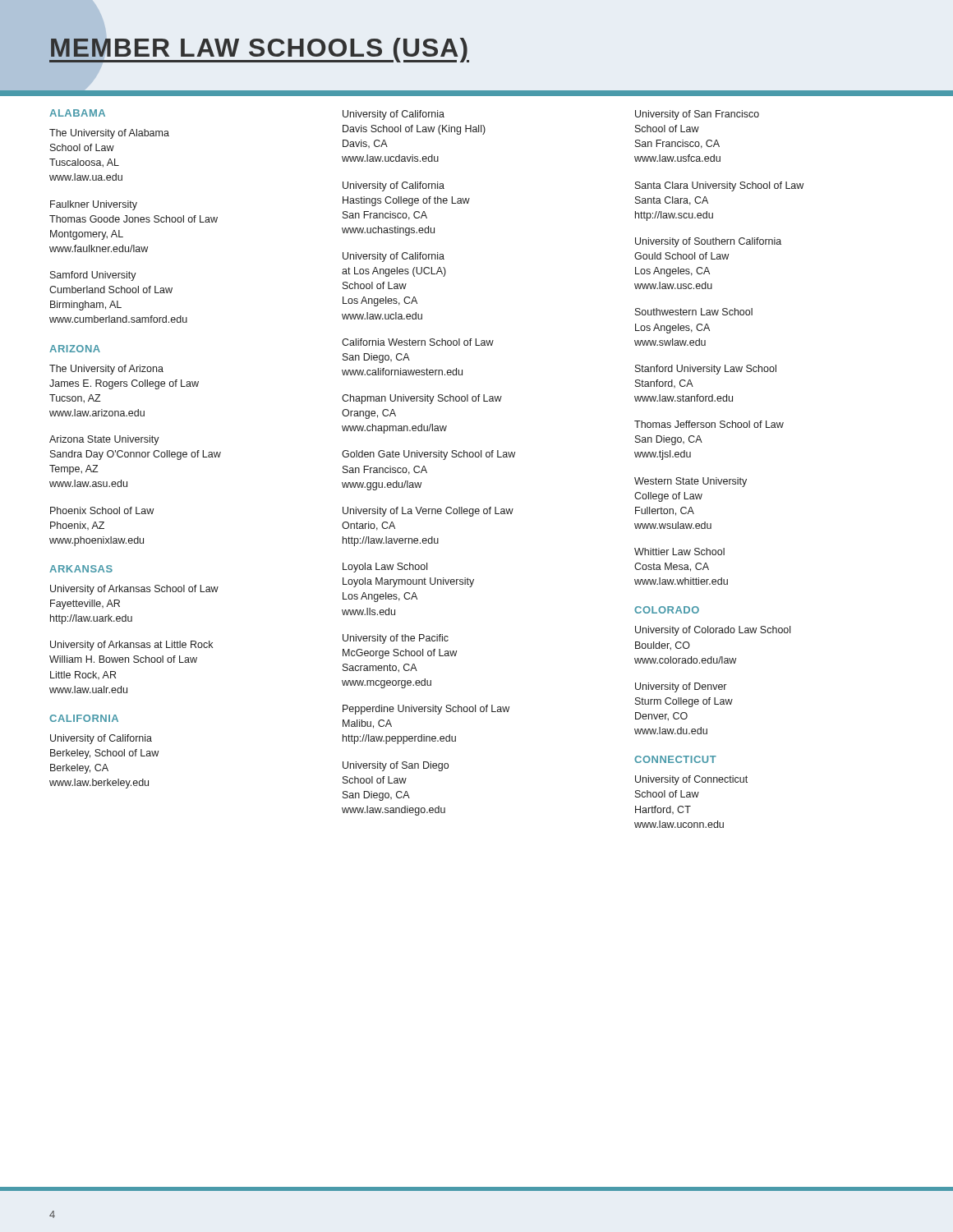Image resolution: width=953 pixels, height=1232 pixels.
Task: Select the list item containing "University of the Pacific McGeorge School of"
Action: (396, 639)
